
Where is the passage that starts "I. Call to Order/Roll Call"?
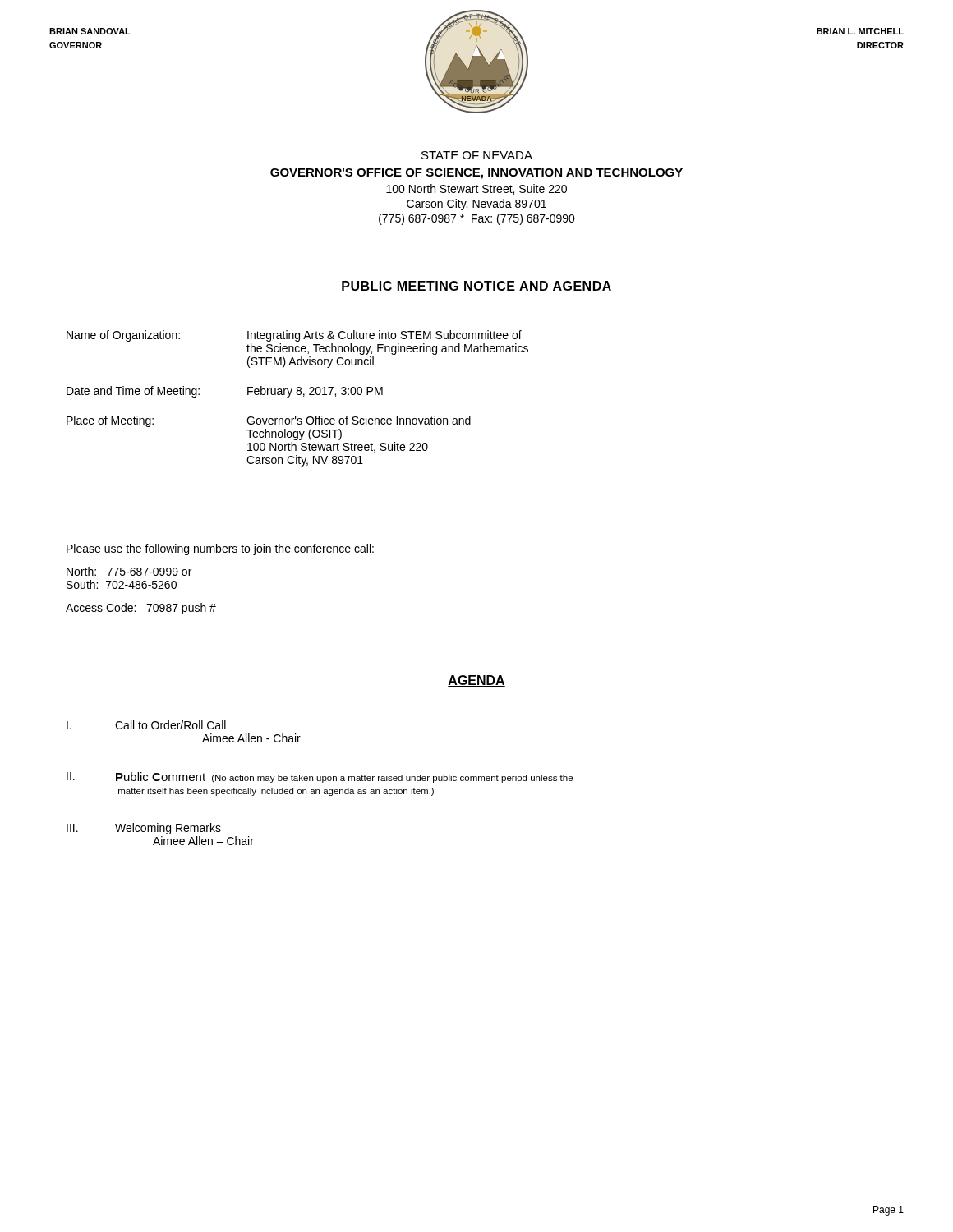[146, 725]
